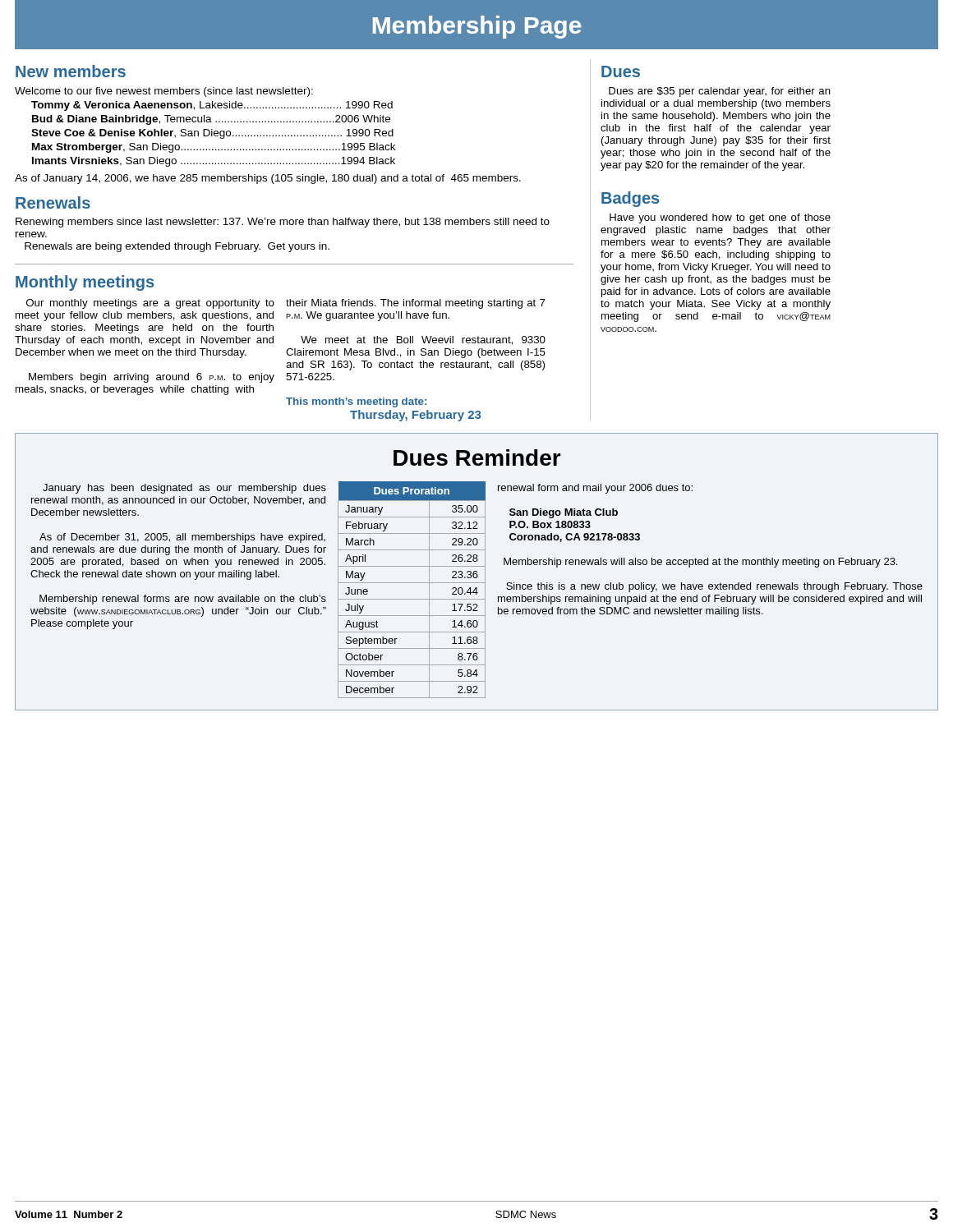
Task: Navigate to the text block starting "Imants Virsnieks, San Diego ....................................................1994 Black"
Action: click(213, 161)
